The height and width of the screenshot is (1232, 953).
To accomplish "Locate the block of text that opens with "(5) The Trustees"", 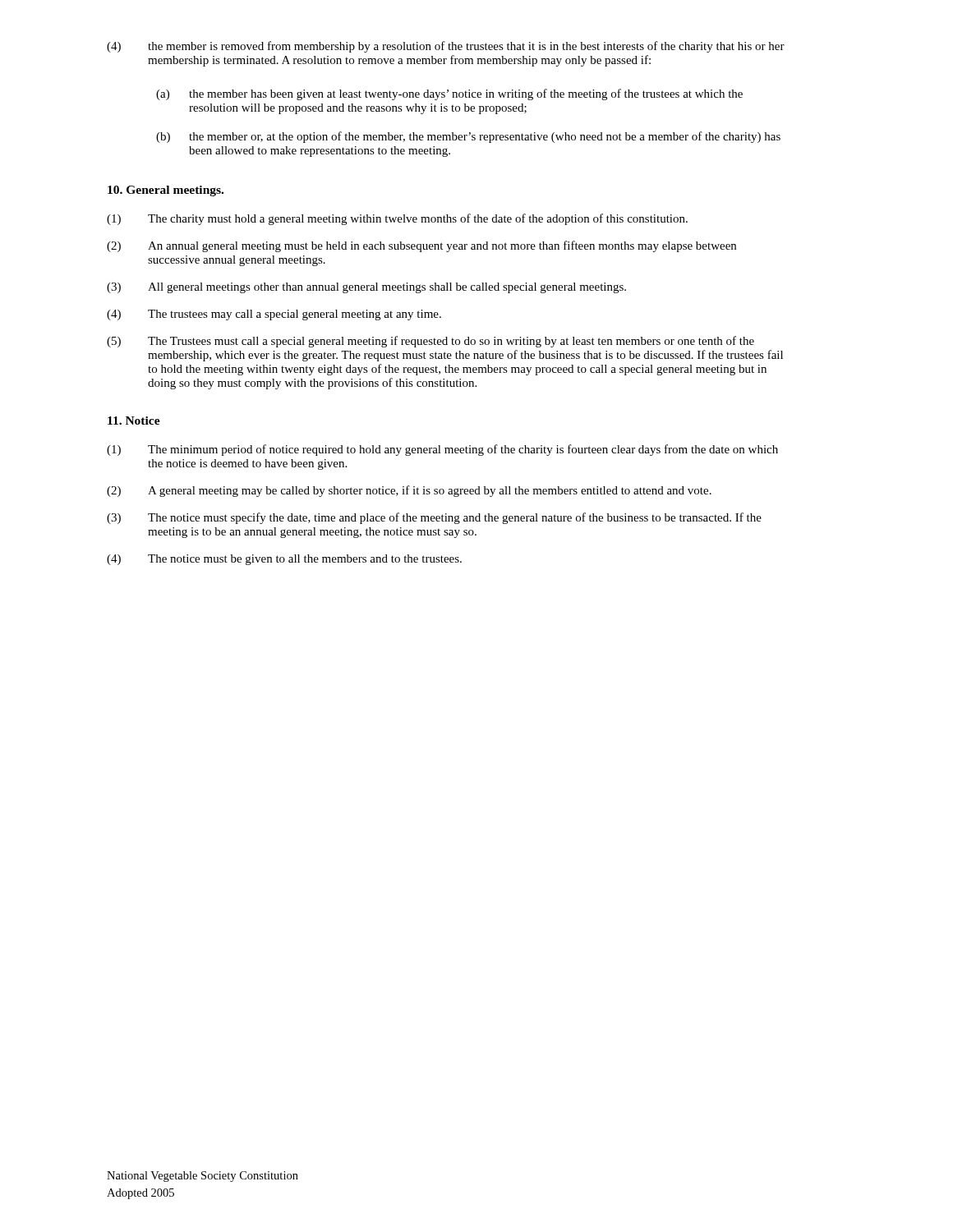I will (x=448, y=362).
